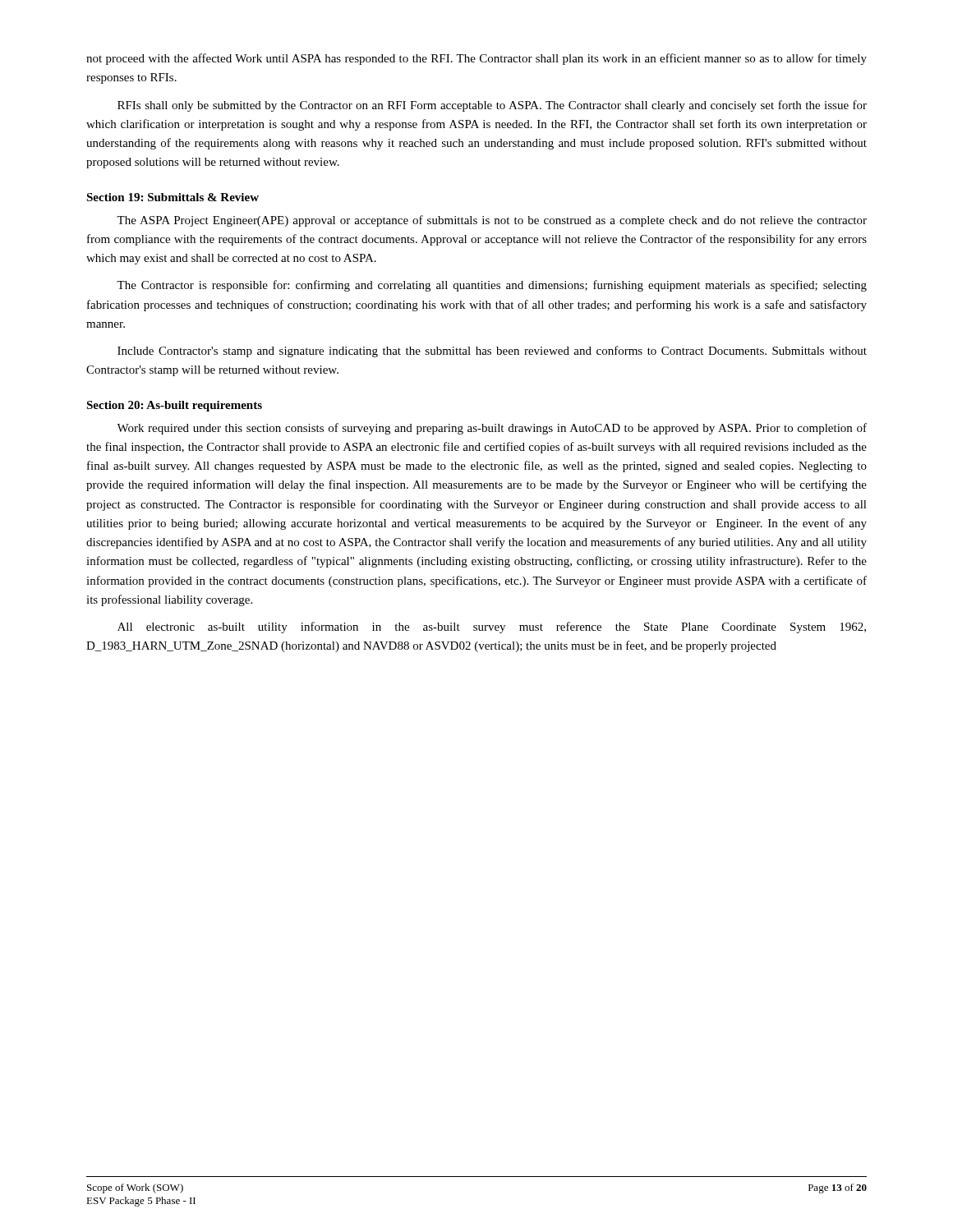
Task: Point to the passage starting "Work required under"
Action: tap(476, 513)
